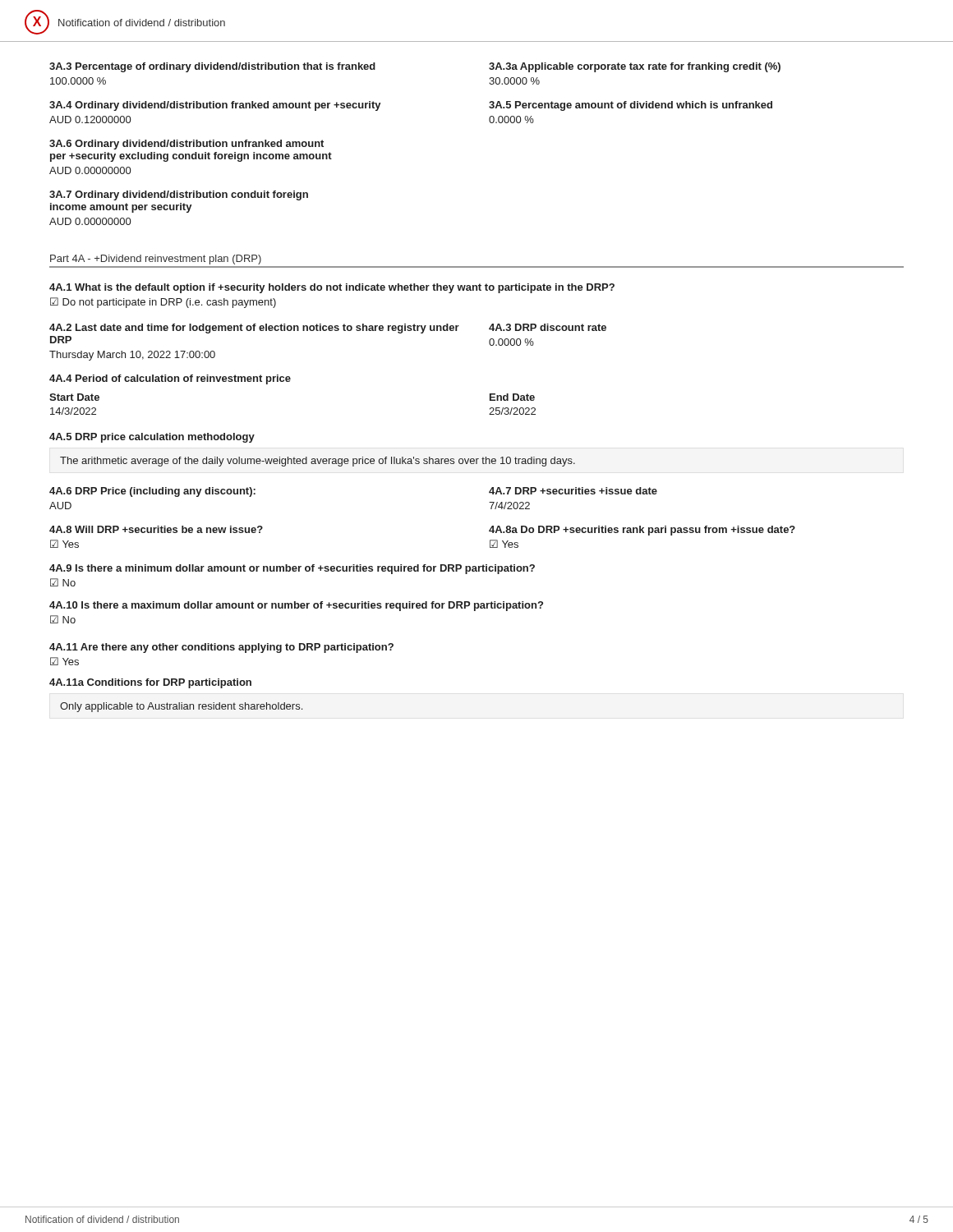
Task: Find the text containing "4A.11a Conditions for DRP participation"
Action: click(x=150, y=683)
